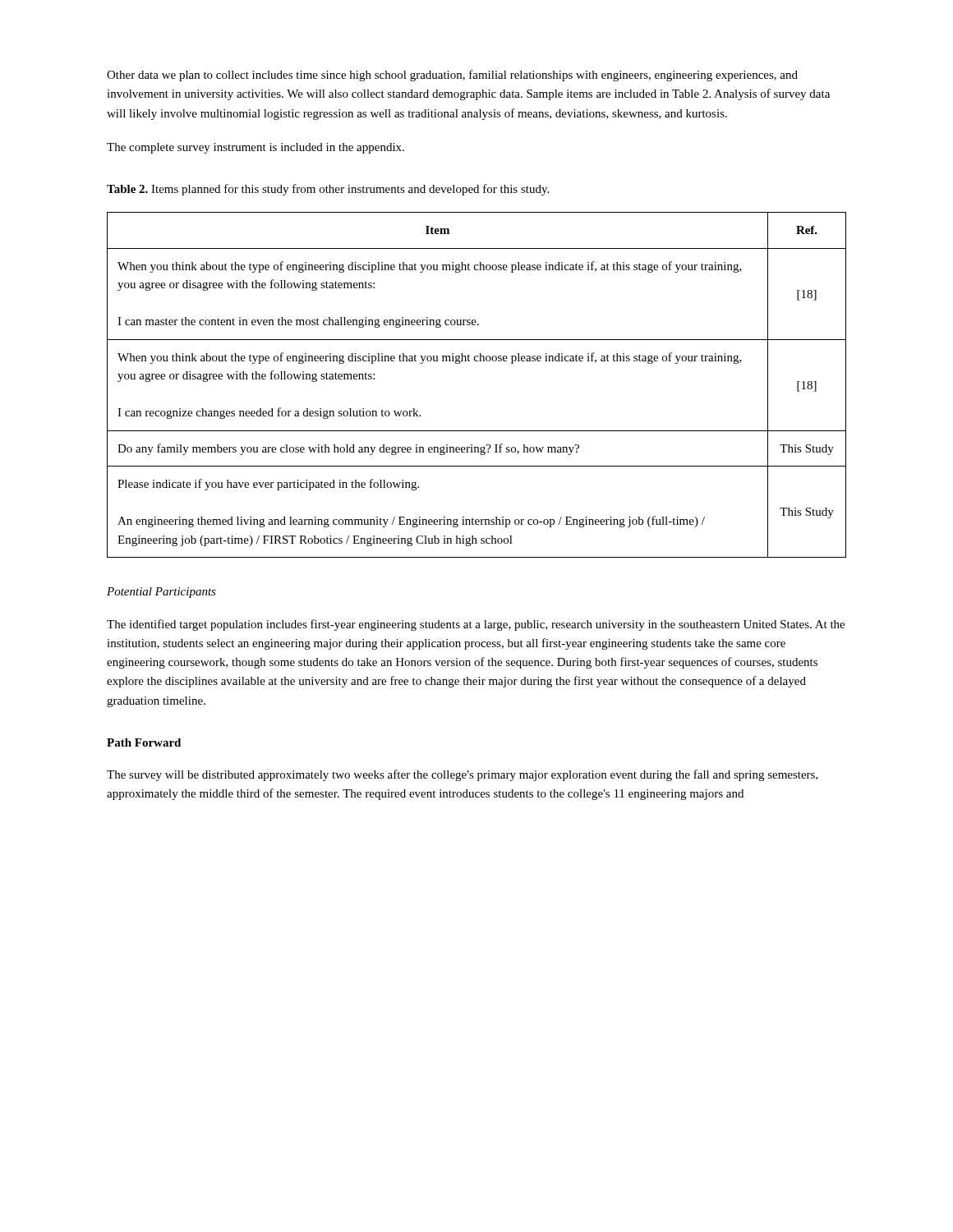Viewport: 953px width, 1232px height.
Task: Select the caption
Action: (476, 189)
